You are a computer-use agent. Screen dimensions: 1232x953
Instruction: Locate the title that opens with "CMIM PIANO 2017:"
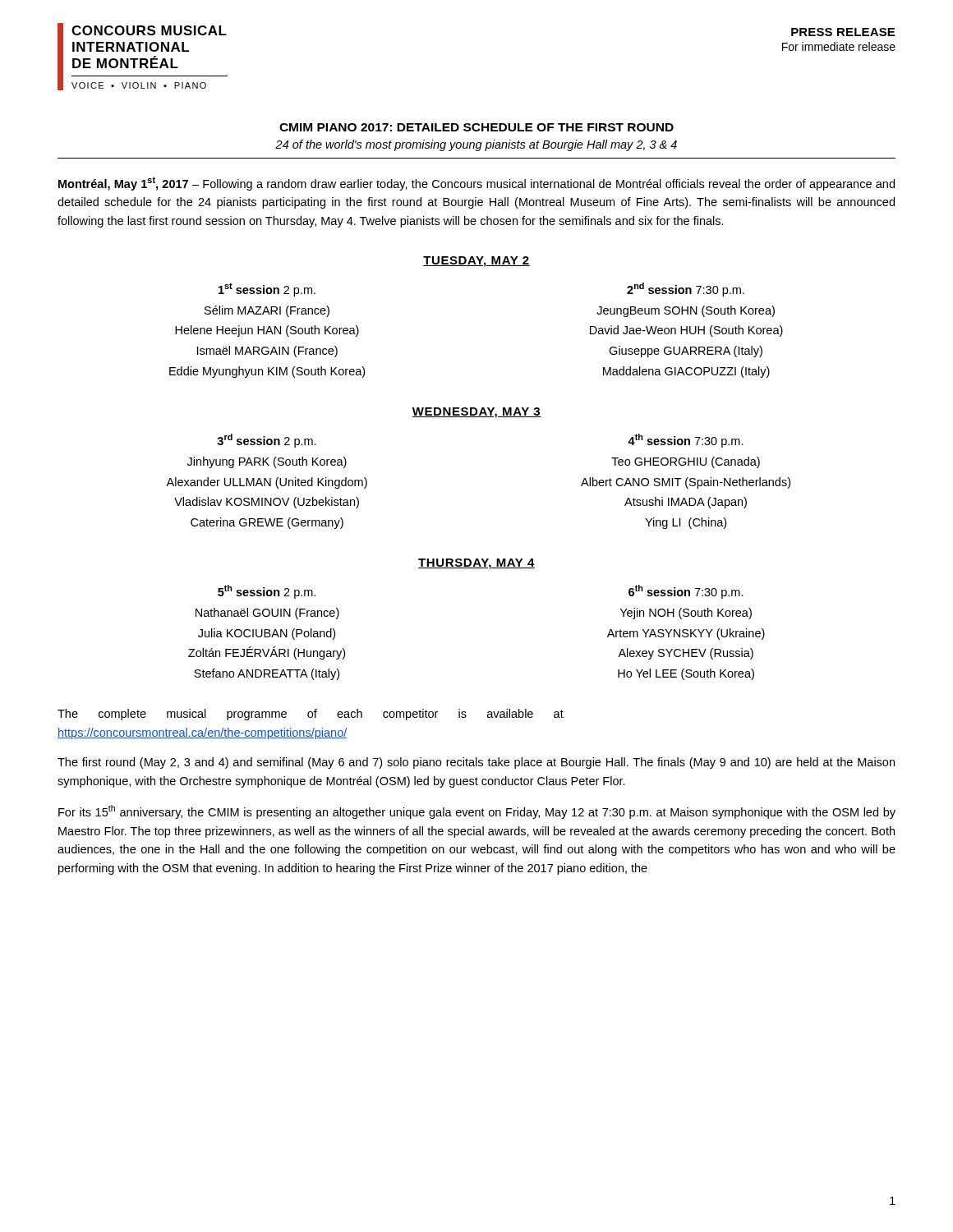click(476, 127)
